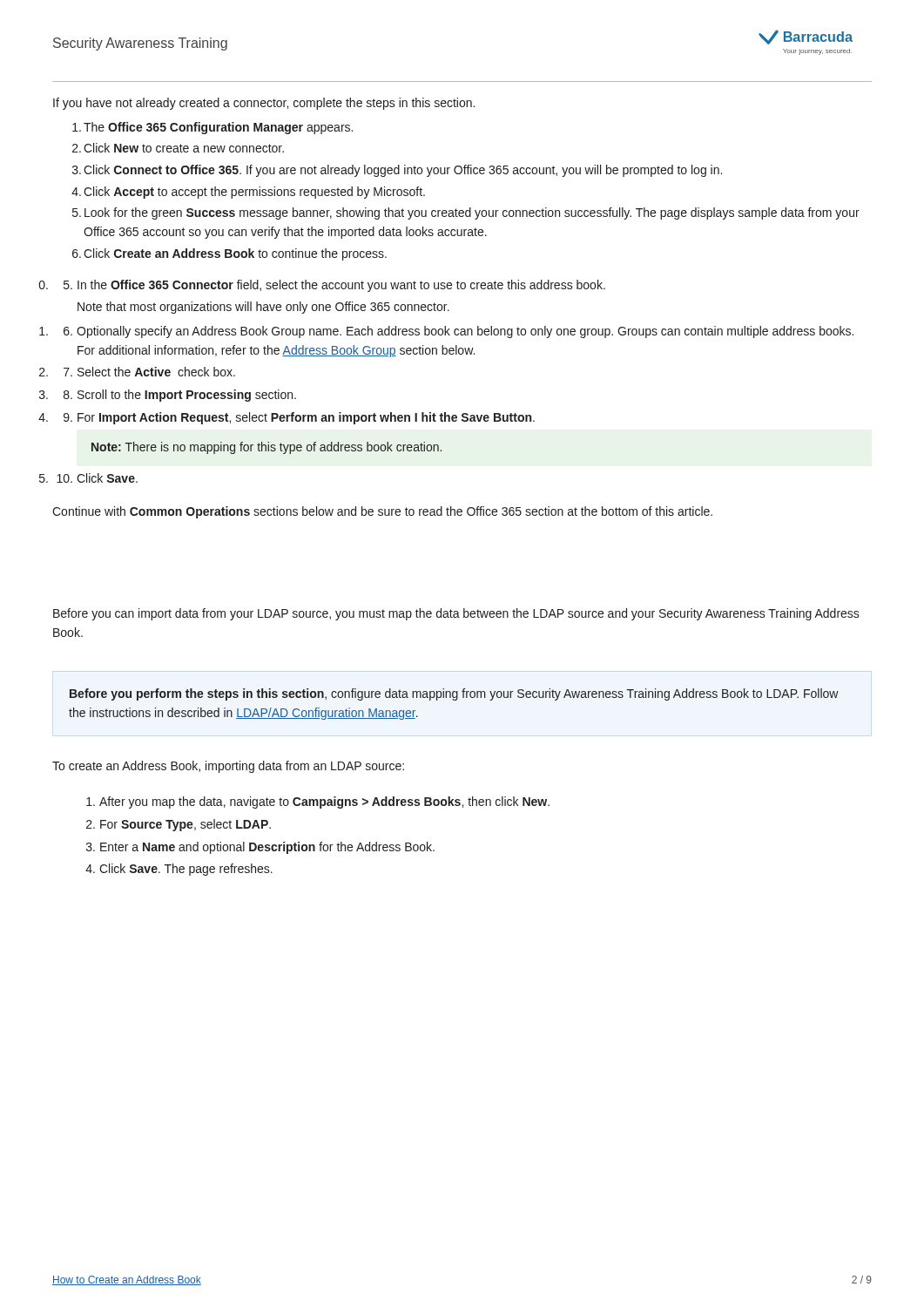Image resolution: width=924 pixels, height=1307 pixels.
Task: Locate the region starting "Click New to create"
Action: [x=184, y=148]
